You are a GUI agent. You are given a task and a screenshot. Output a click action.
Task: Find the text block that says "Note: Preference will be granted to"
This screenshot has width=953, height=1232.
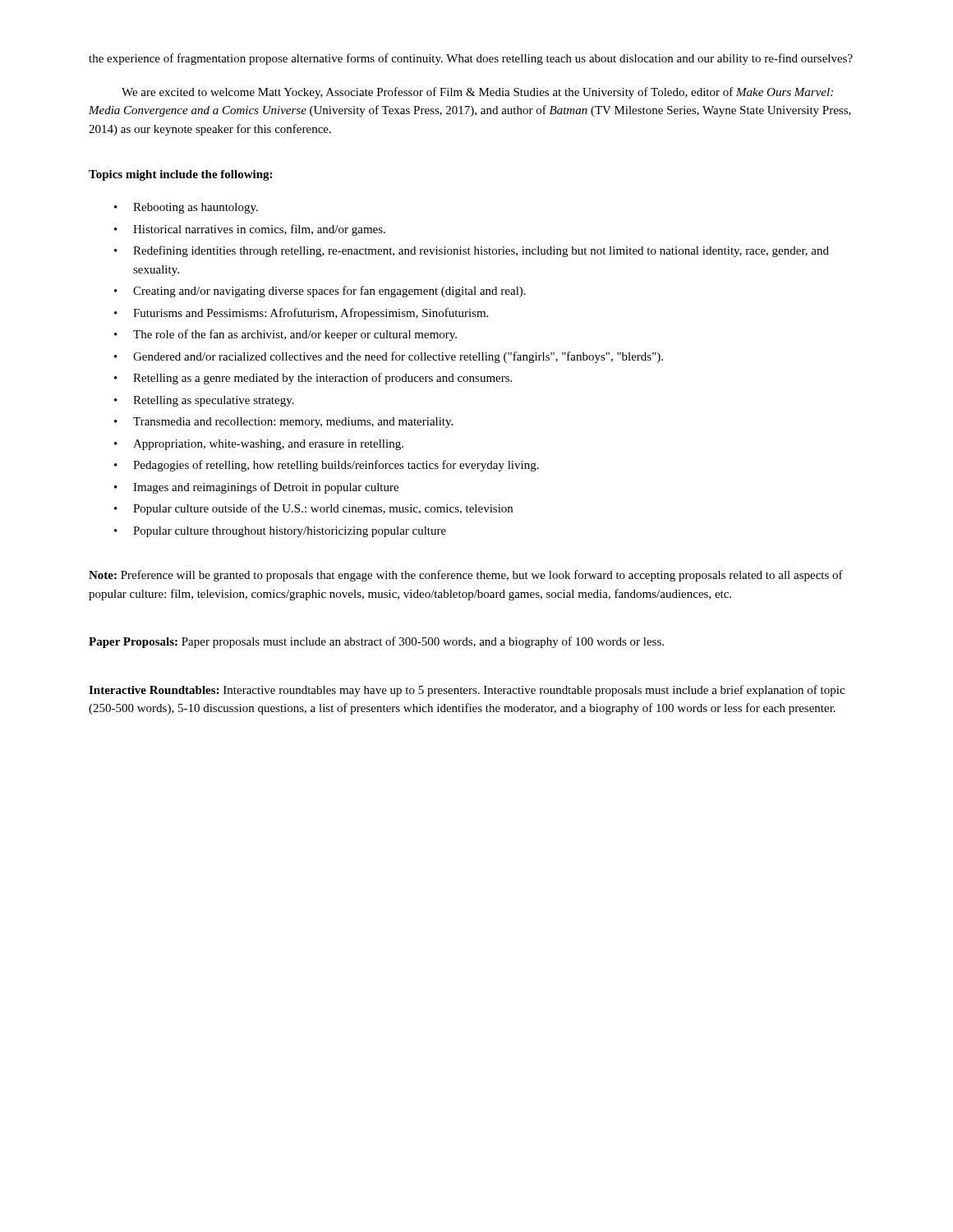tap(466, 584)
